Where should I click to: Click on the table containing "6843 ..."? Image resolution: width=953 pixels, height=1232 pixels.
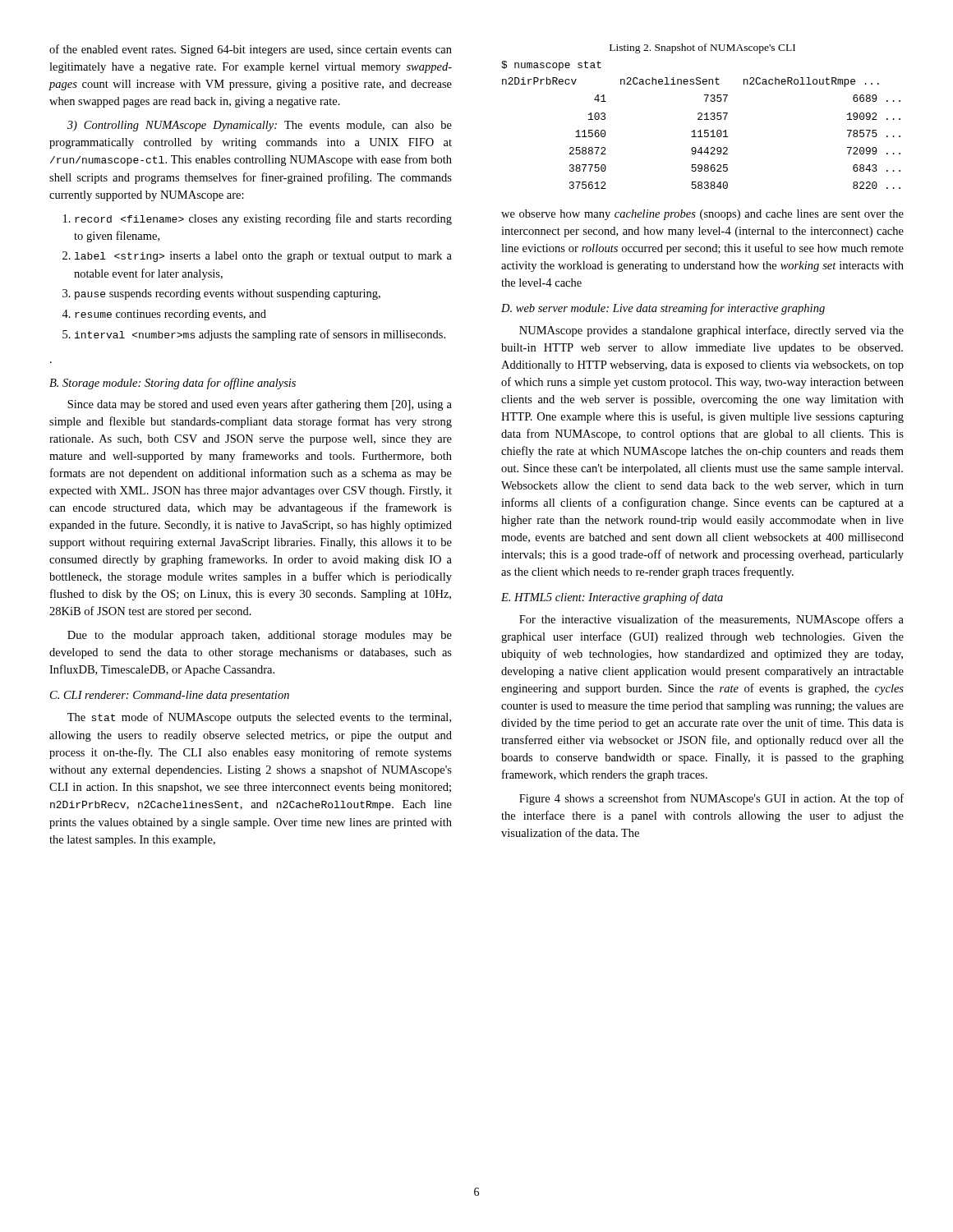pyautogui.click(x=702, y=126)
